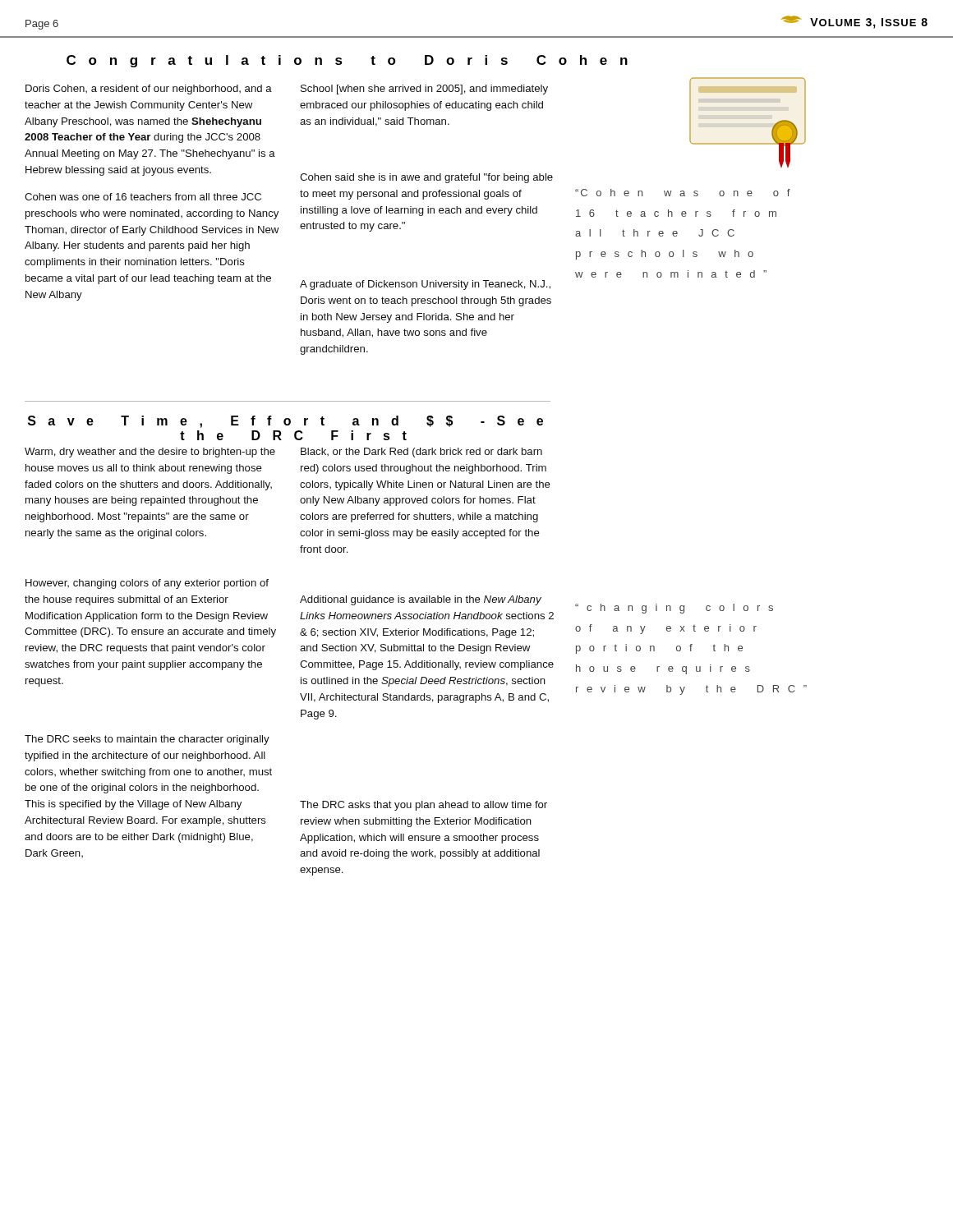Viewport: 953px width, 1232px height.
Task: Where is the passage that starts "Cohen was one of 16 teachers from"?
Action: coord(152,246)
